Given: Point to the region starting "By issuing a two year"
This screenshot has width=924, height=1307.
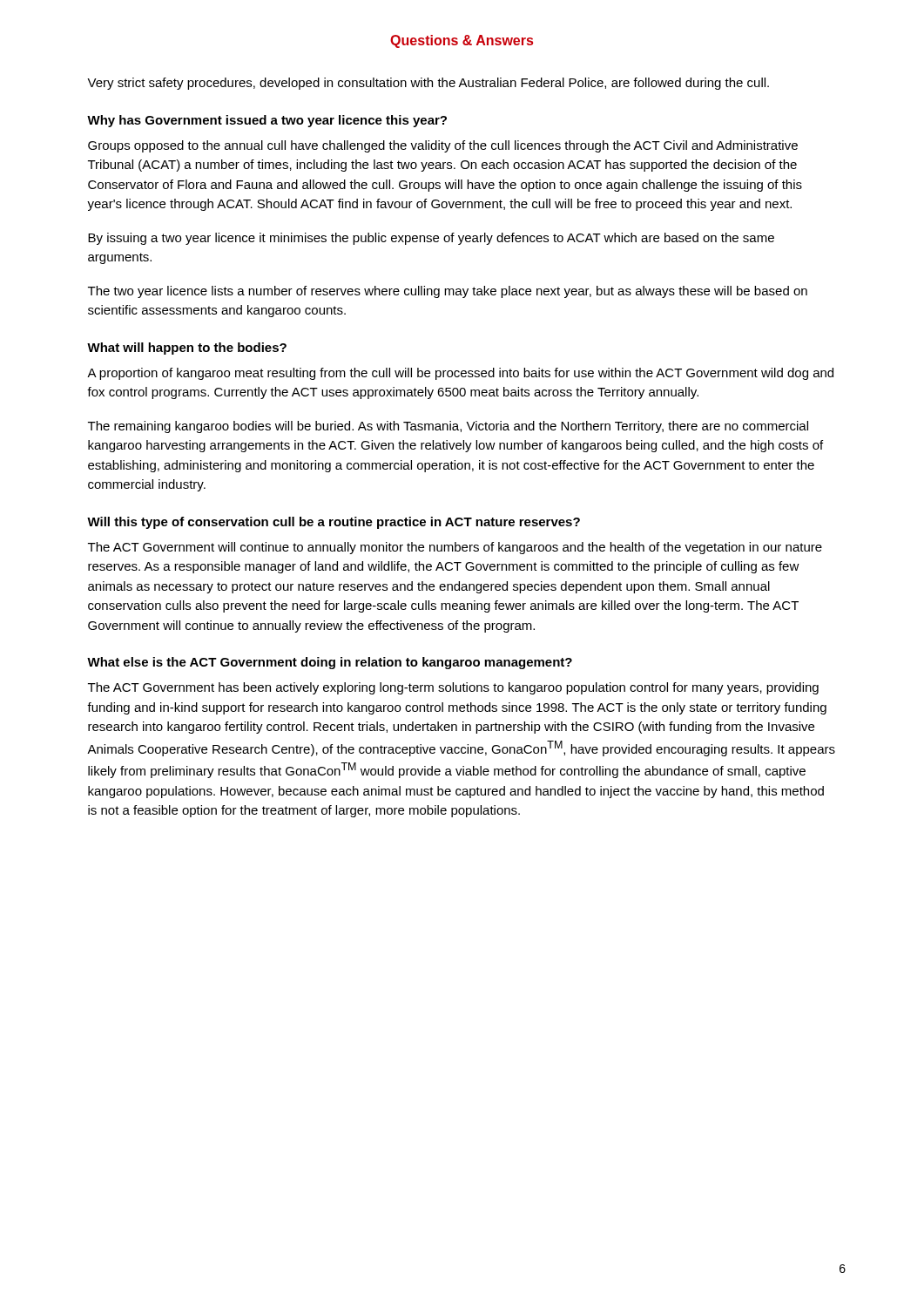Looking at the screenshot, I should [x=431, y=247].
